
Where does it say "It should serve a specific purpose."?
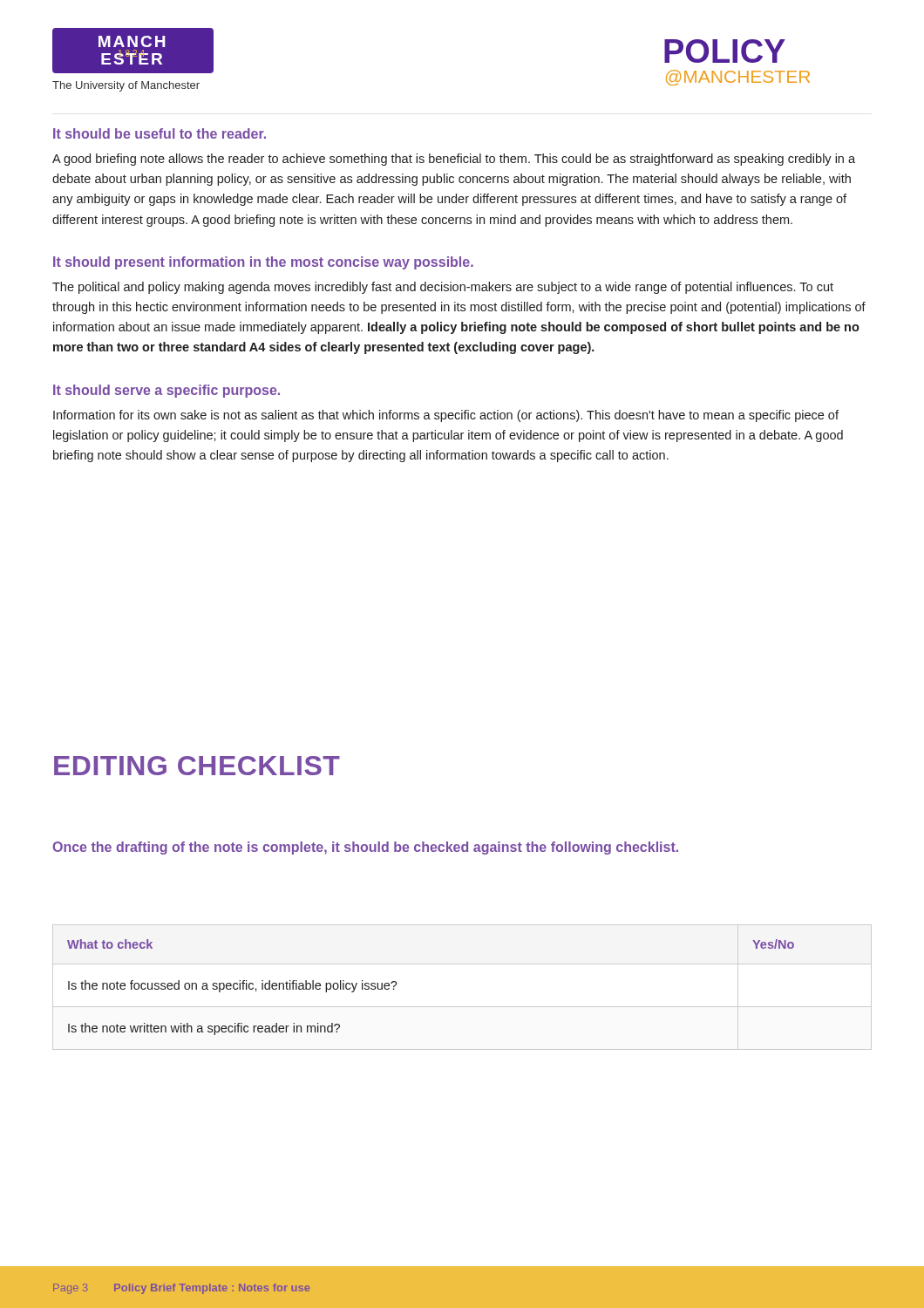point(167,390)
